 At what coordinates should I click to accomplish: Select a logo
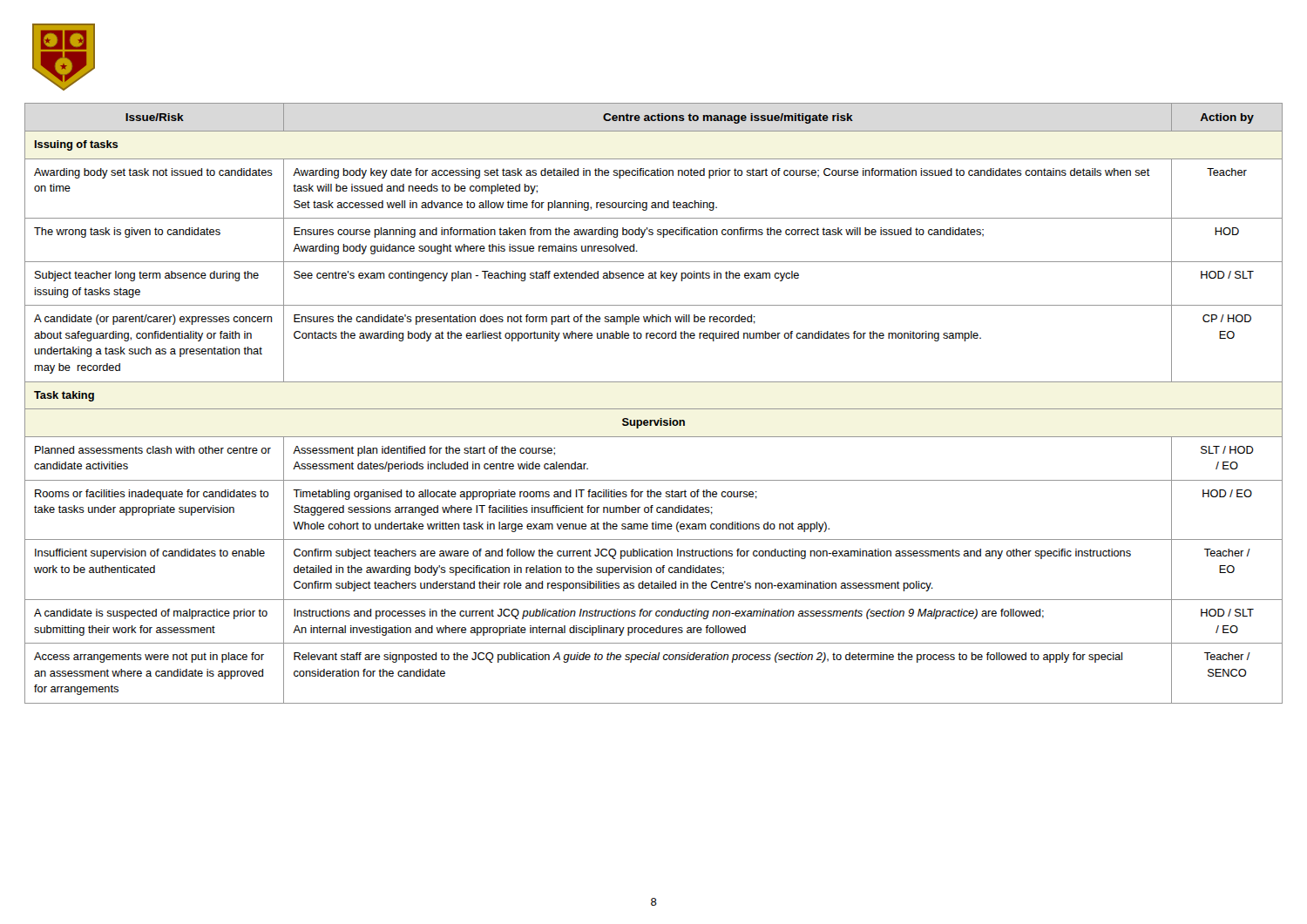64,55
